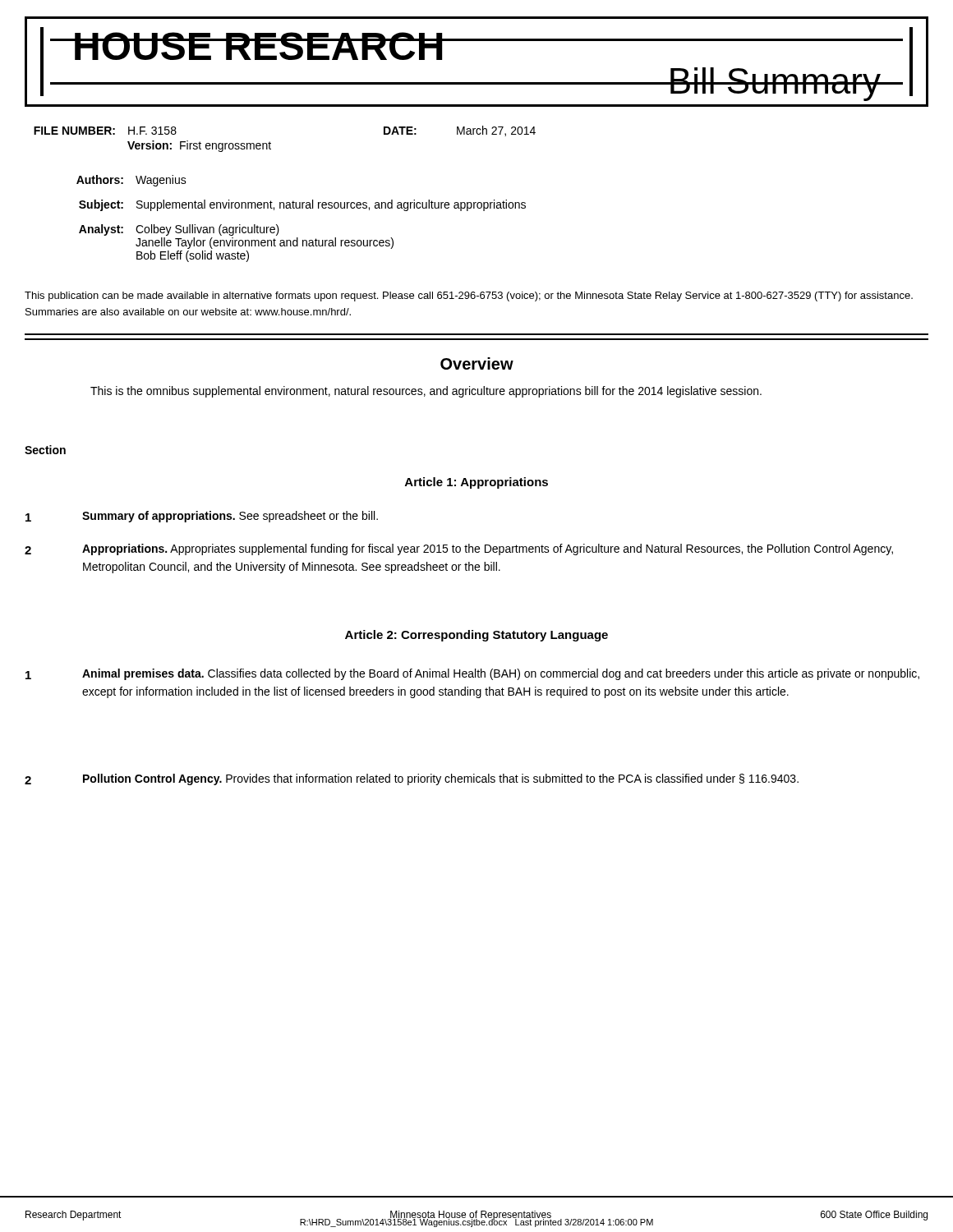
Task: Select the text block starting "HOUSE RESEARCH Bill Summary"
Action: click(476, 62)
